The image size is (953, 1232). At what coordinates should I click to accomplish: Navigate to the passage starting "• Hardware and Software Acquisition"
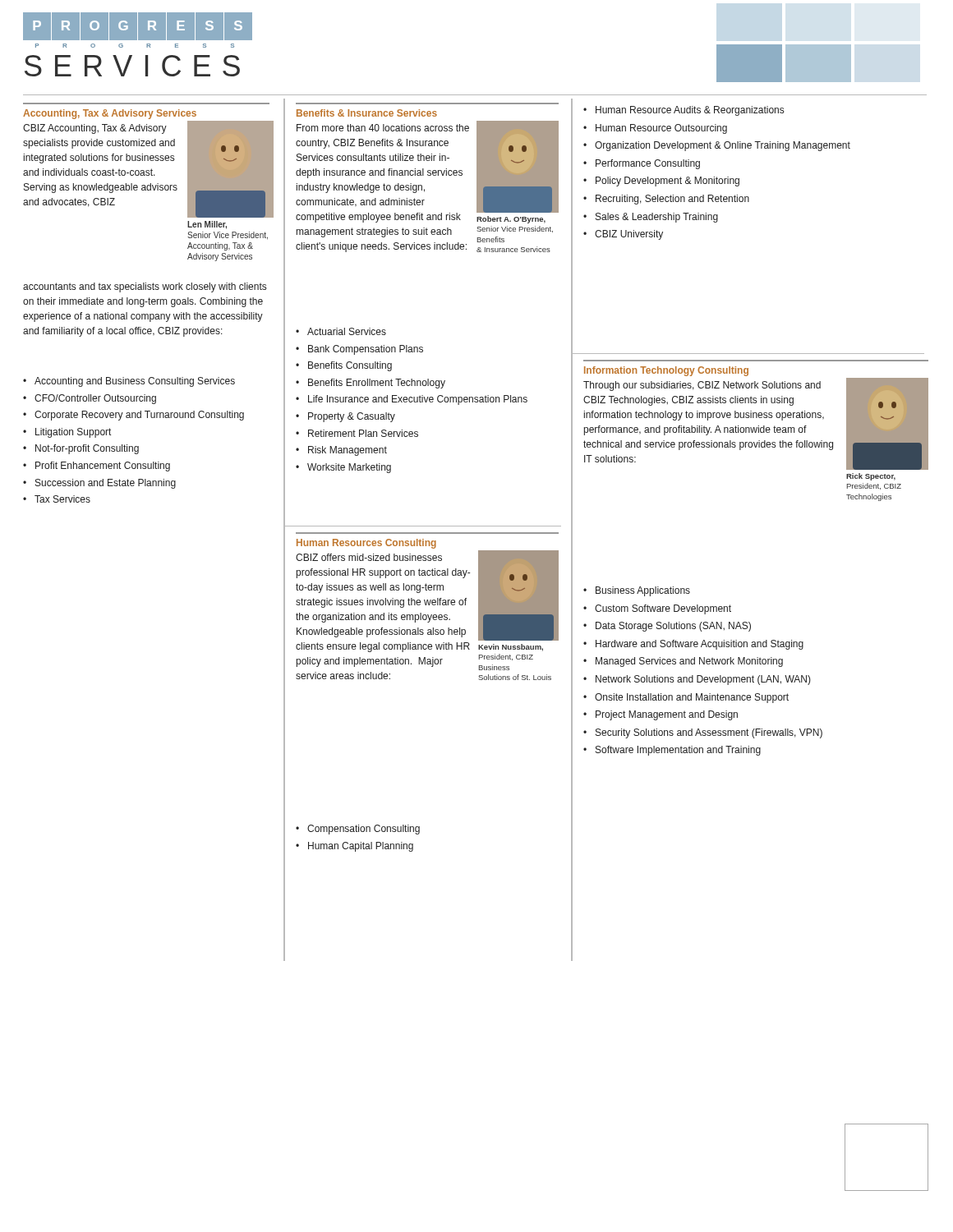point(693,644)
